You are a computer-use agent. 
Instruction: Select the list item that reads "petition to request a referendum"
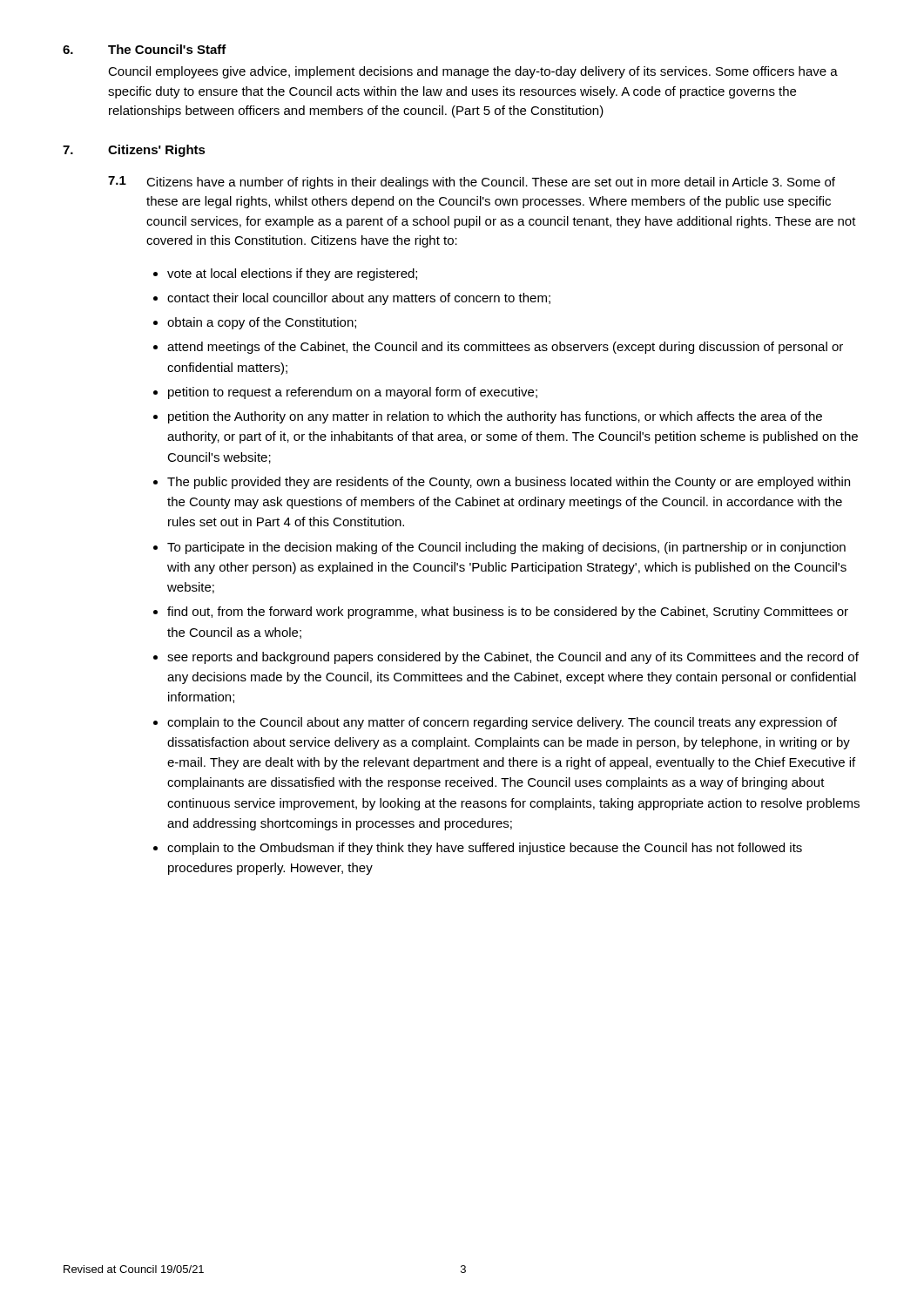tap(353, 391)
